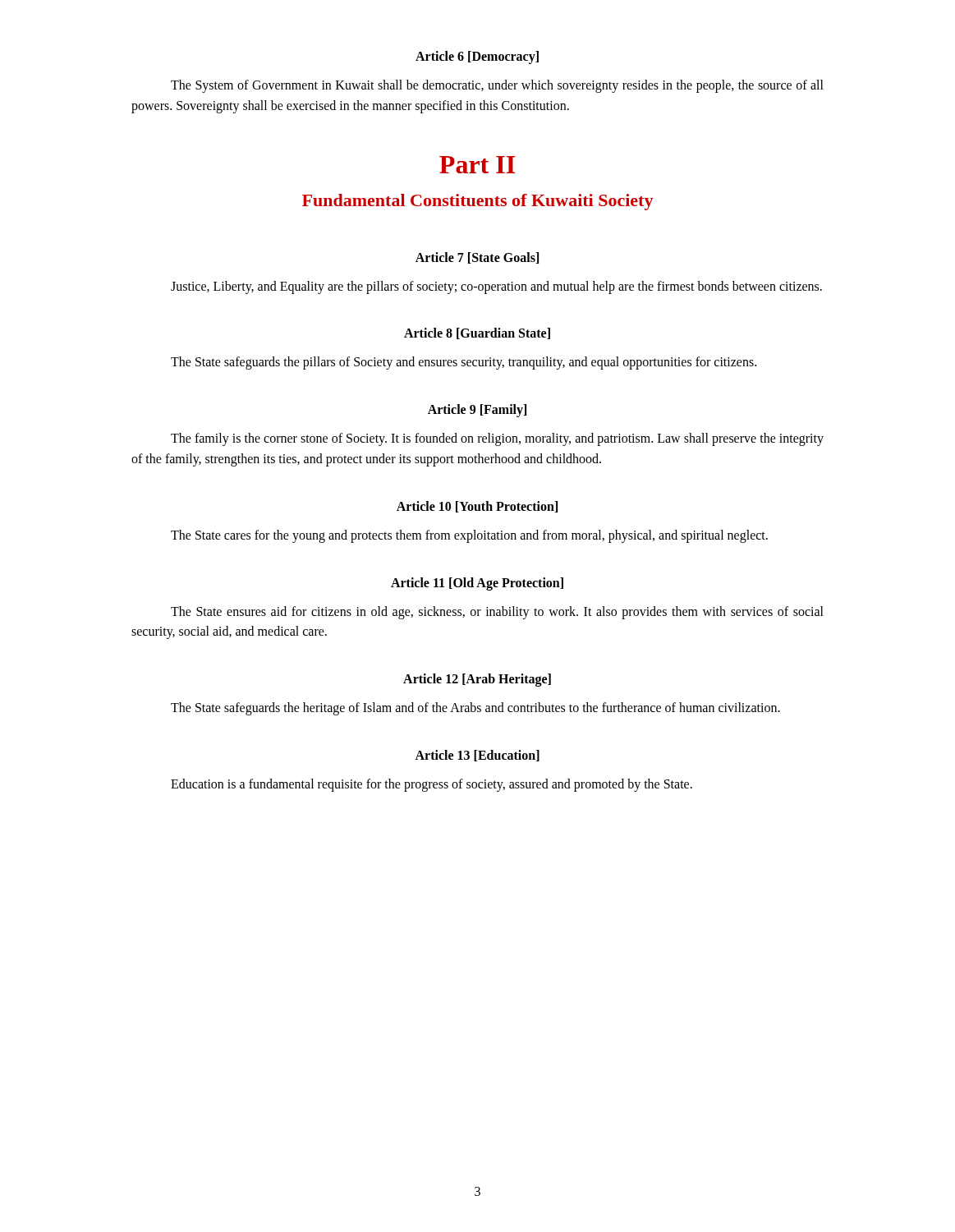Navigate to the block starting "Part II"
The height and width of the screenshot is (1232, 955).
tap(478, 164)
